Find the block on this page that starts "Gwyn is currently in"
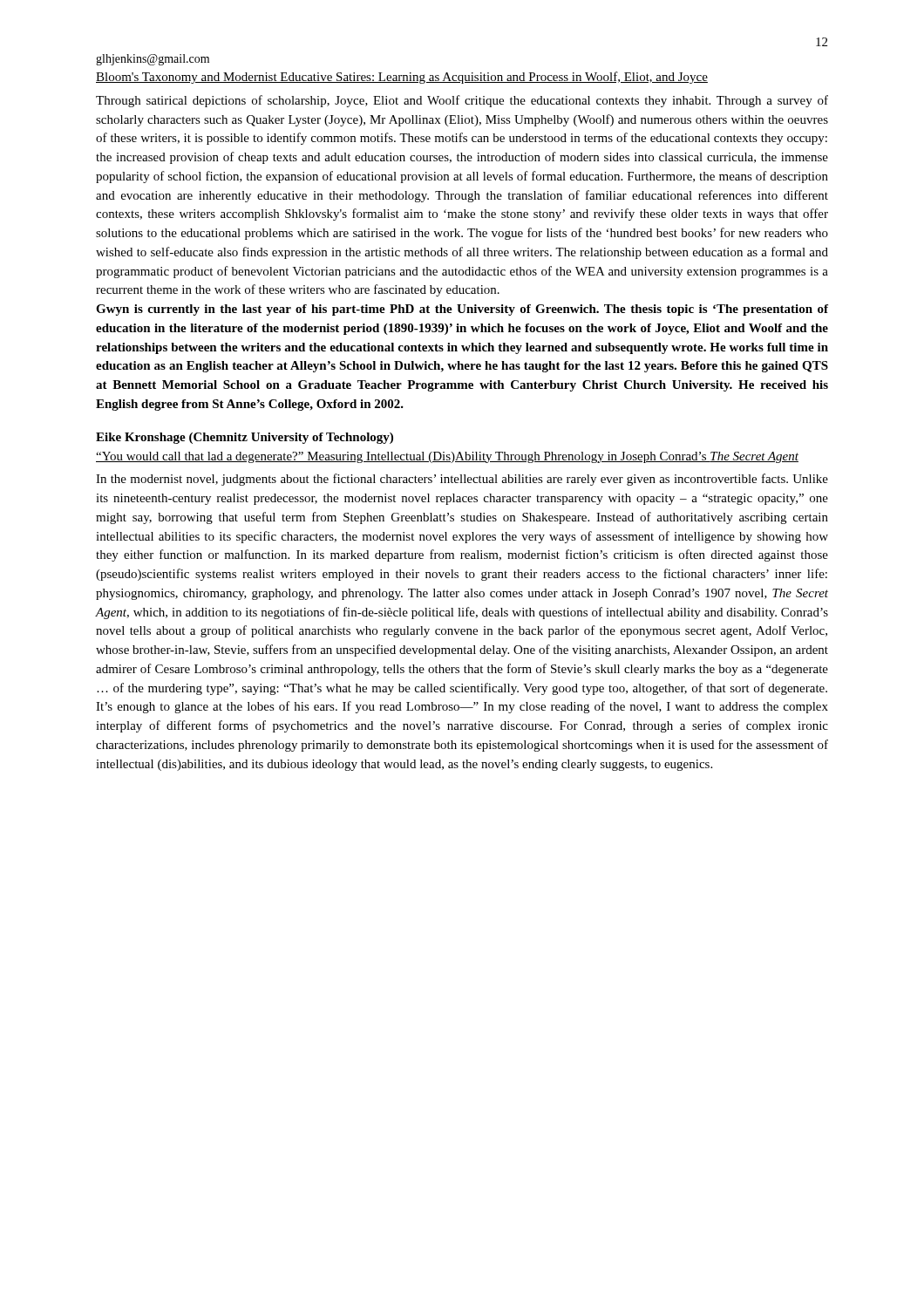This screenshot has width=924, height=1308. [462, 356]
